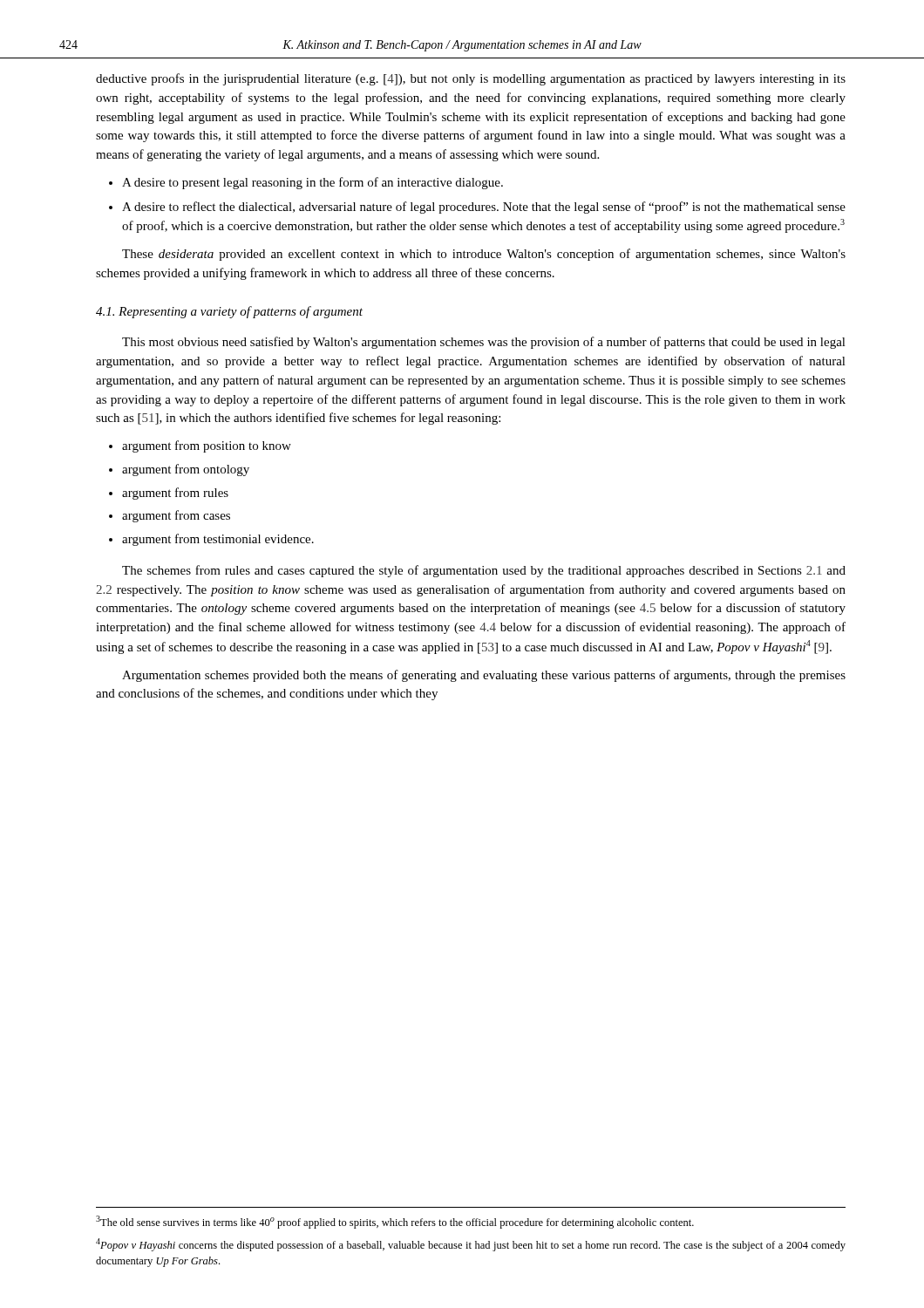Locate the passage starting "3The old sense survives"
This screenshot has width=924, height=1308.
[471, 1241]
